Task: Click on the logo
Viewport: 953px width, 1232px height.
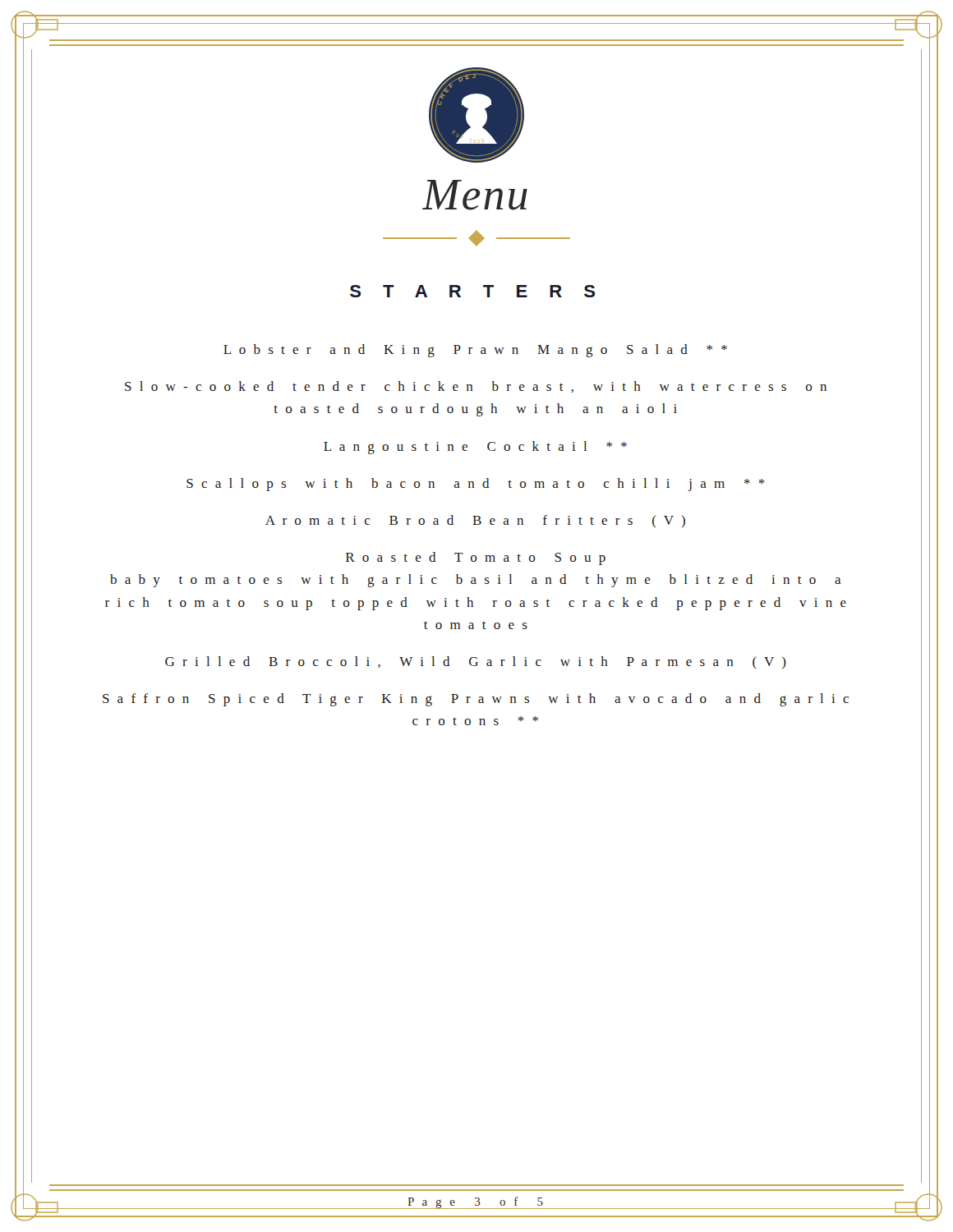Action: click(x=476, y=115)
